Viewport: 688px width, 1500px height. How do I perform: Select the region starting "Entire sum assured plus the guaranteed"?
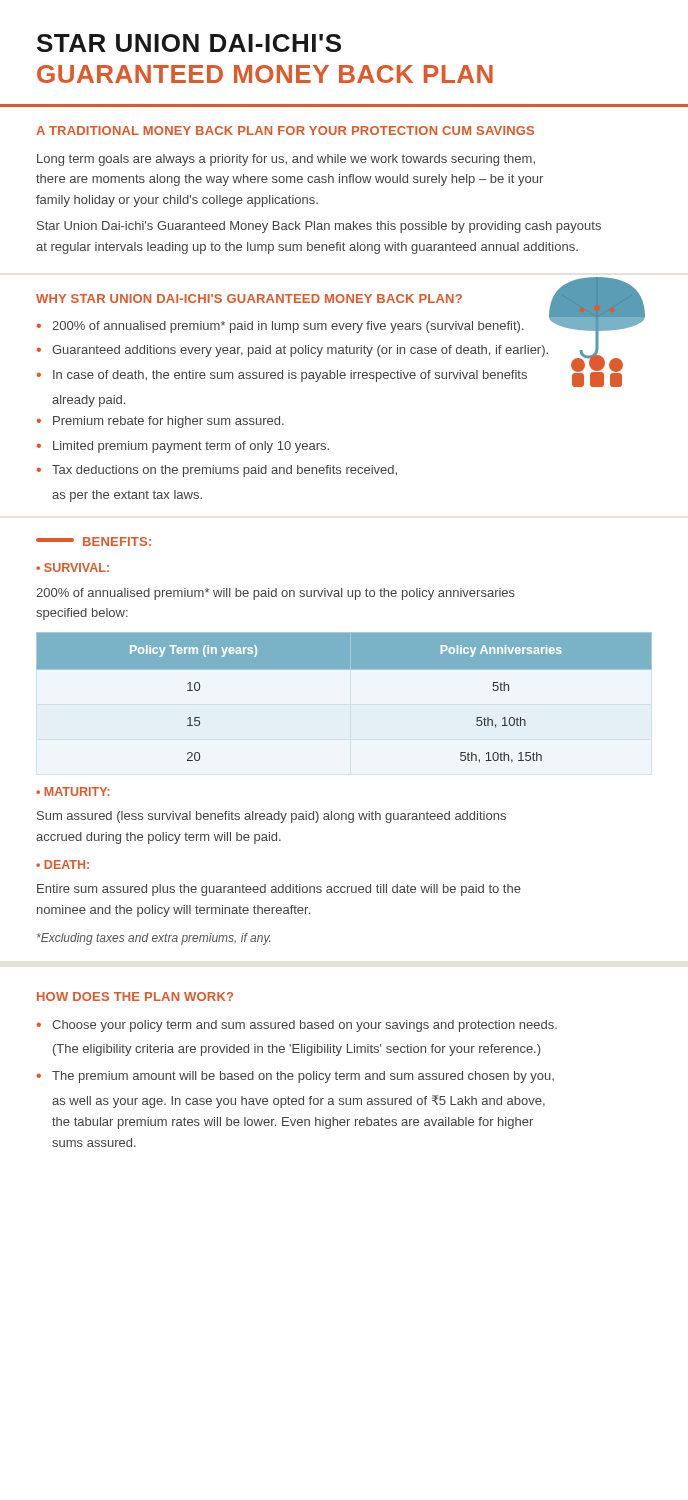pyautogui.click(x=278, y=899)
